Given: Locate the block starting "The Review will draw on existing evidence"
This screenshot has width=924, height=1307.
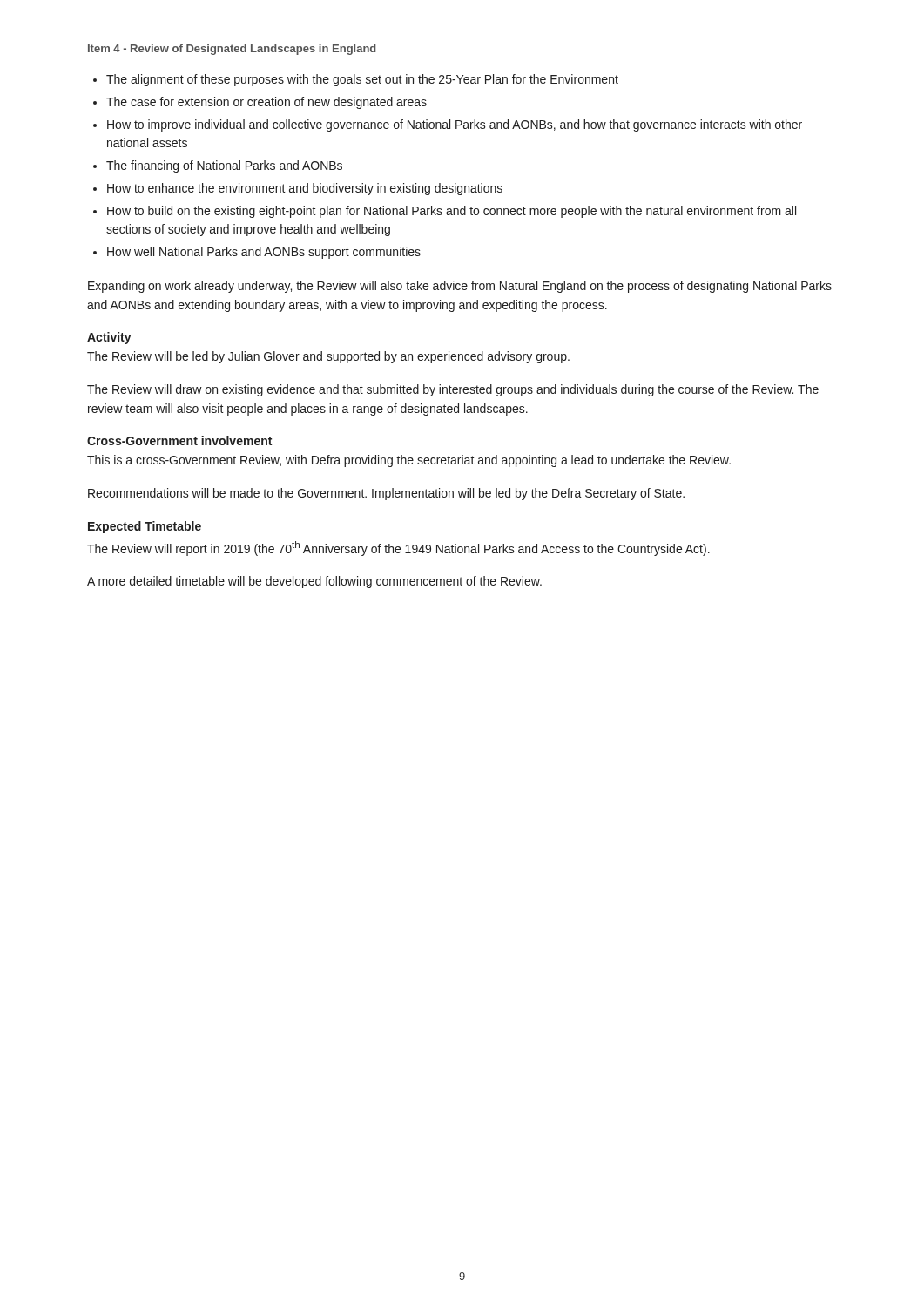Looking at the screenshot, I should pyautogui.click(x=453, y=399).
